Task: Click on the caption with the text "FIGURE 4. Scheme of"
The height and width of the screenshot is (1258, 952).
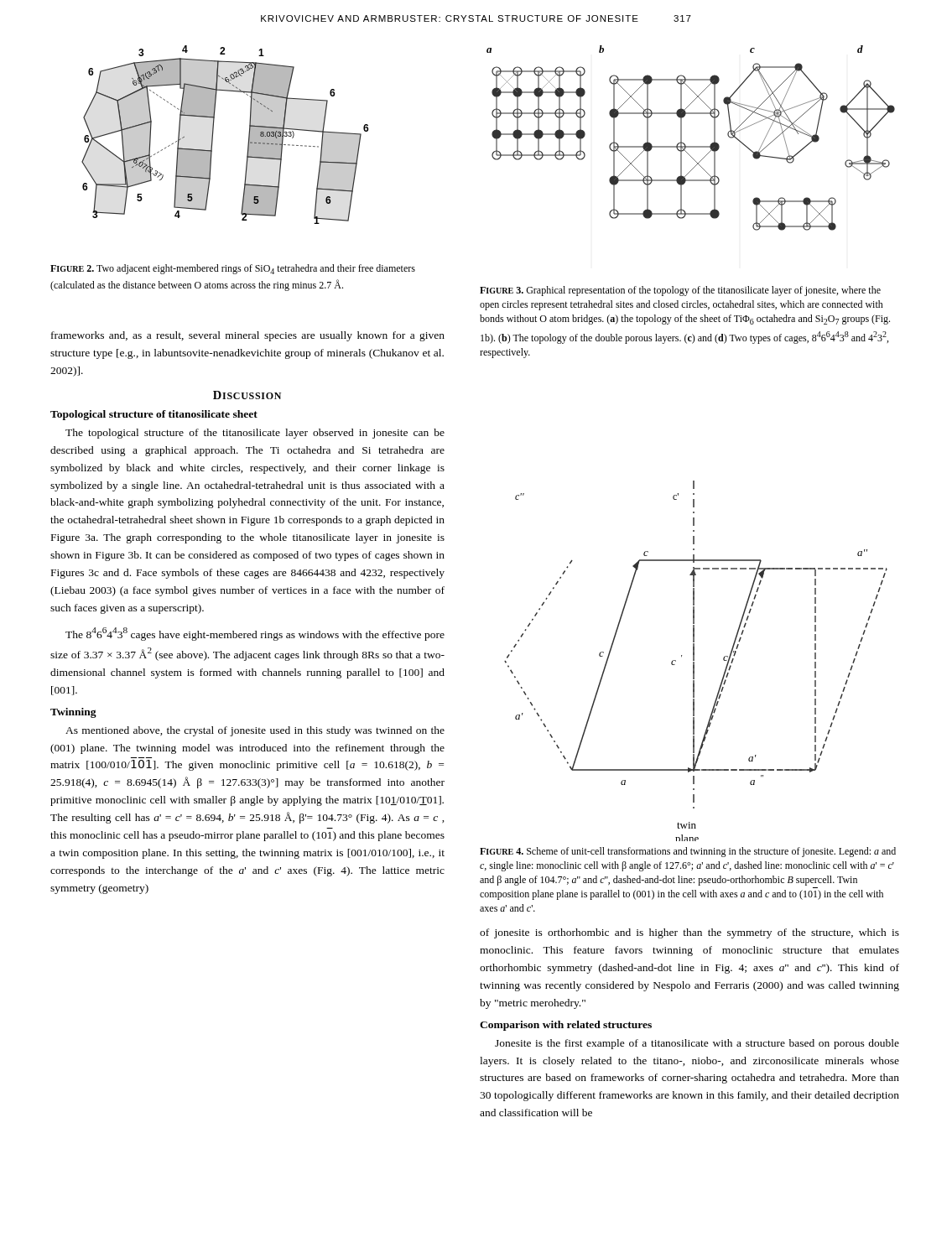Action: [x=688, y=880]
